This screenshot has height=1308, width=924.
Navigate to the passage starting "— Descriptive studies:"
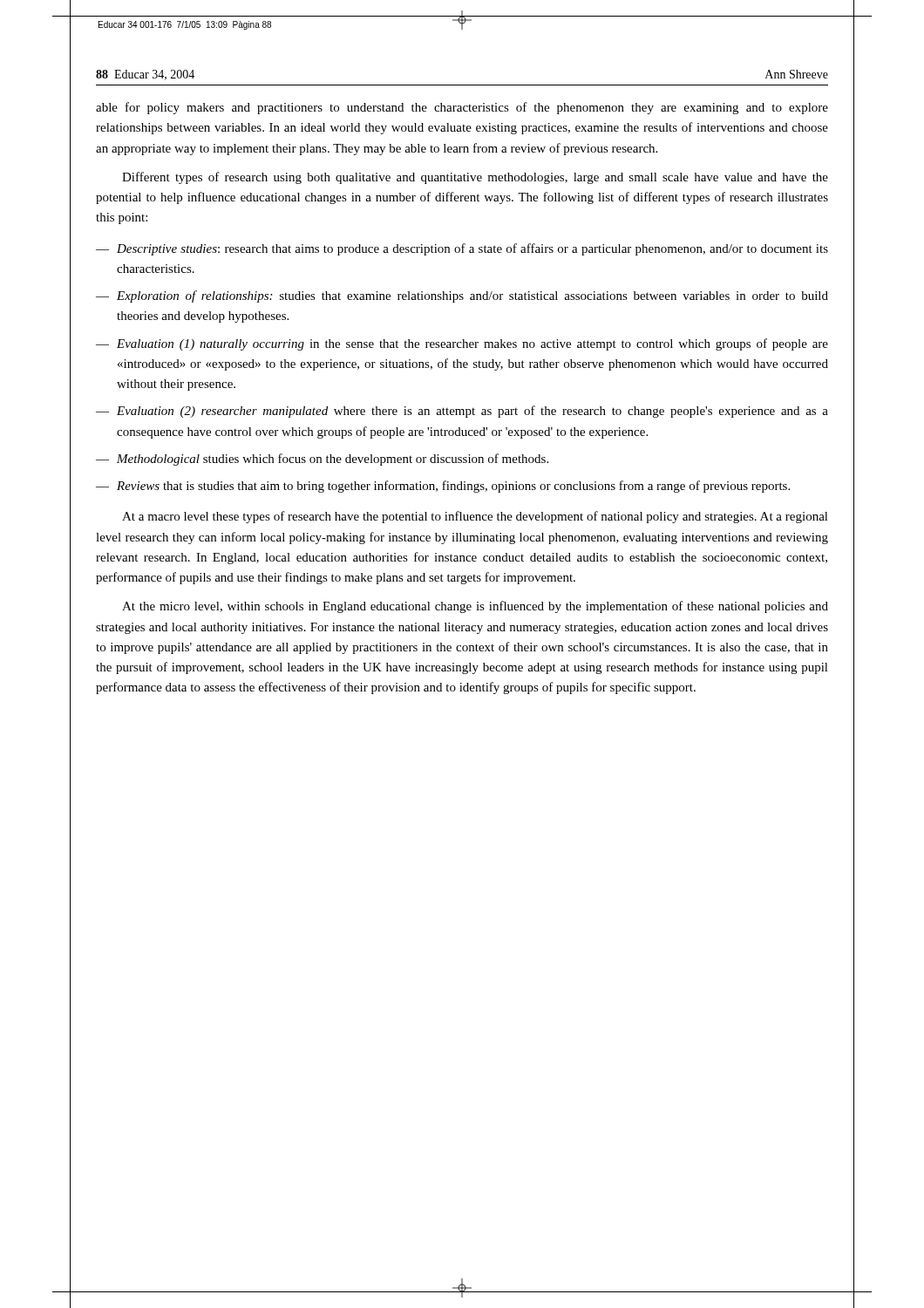click(462, 259)
